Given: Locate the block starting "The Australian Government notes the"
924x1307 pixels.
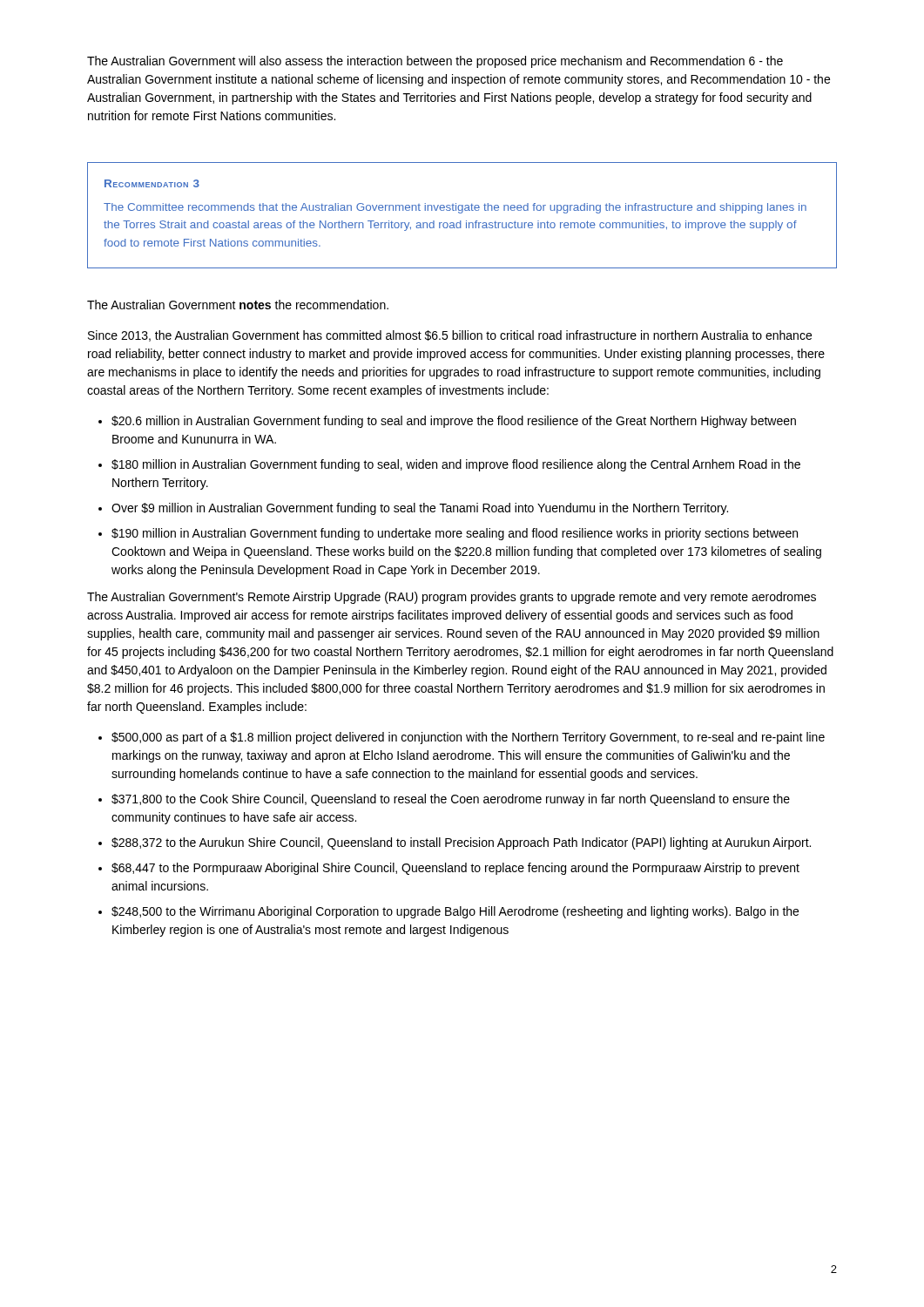Looking at the screenshot, I should [x=238, y=305].
